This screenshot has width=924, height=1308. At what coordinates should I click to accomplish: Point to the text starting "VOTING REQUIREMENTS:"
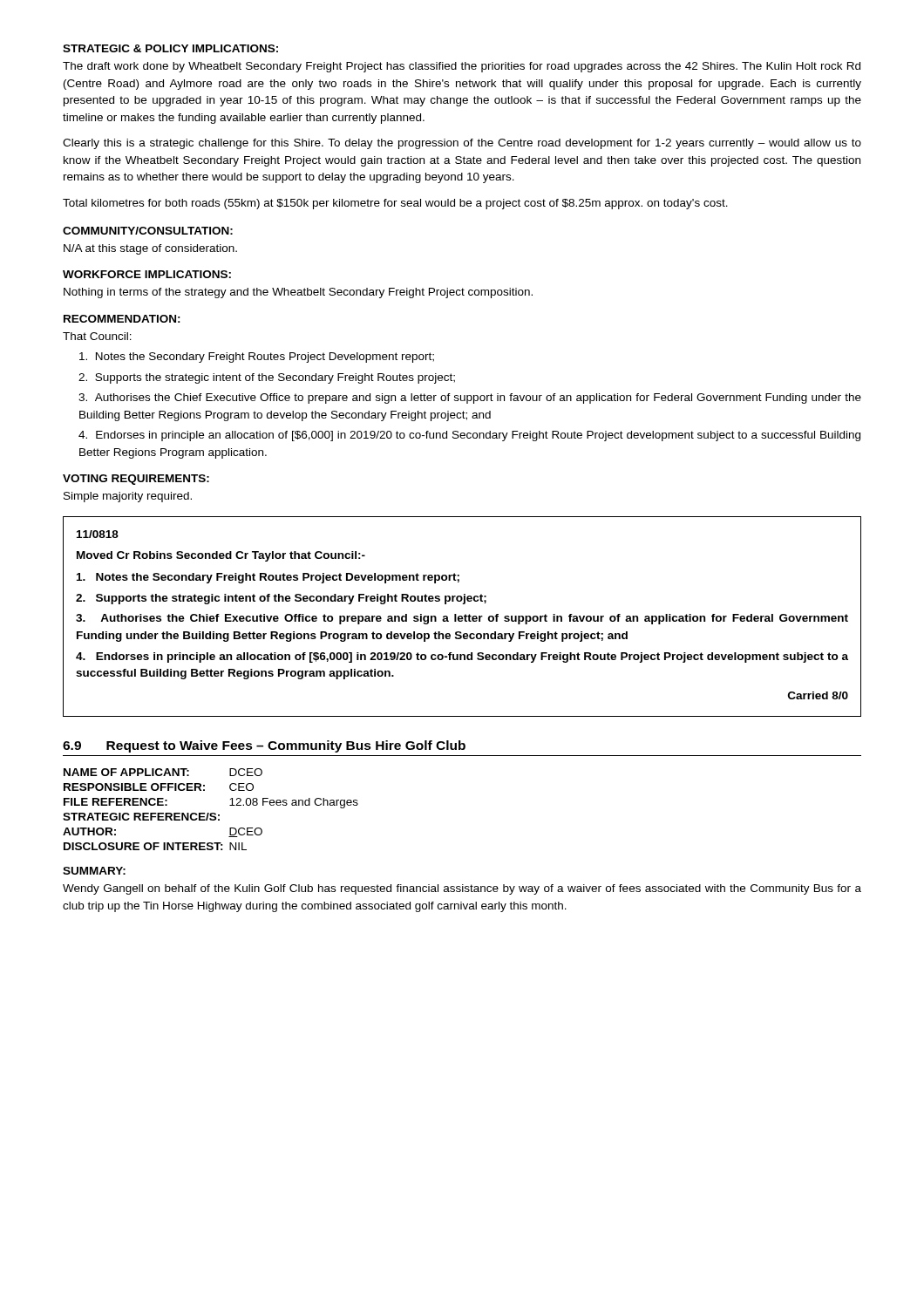136,478
